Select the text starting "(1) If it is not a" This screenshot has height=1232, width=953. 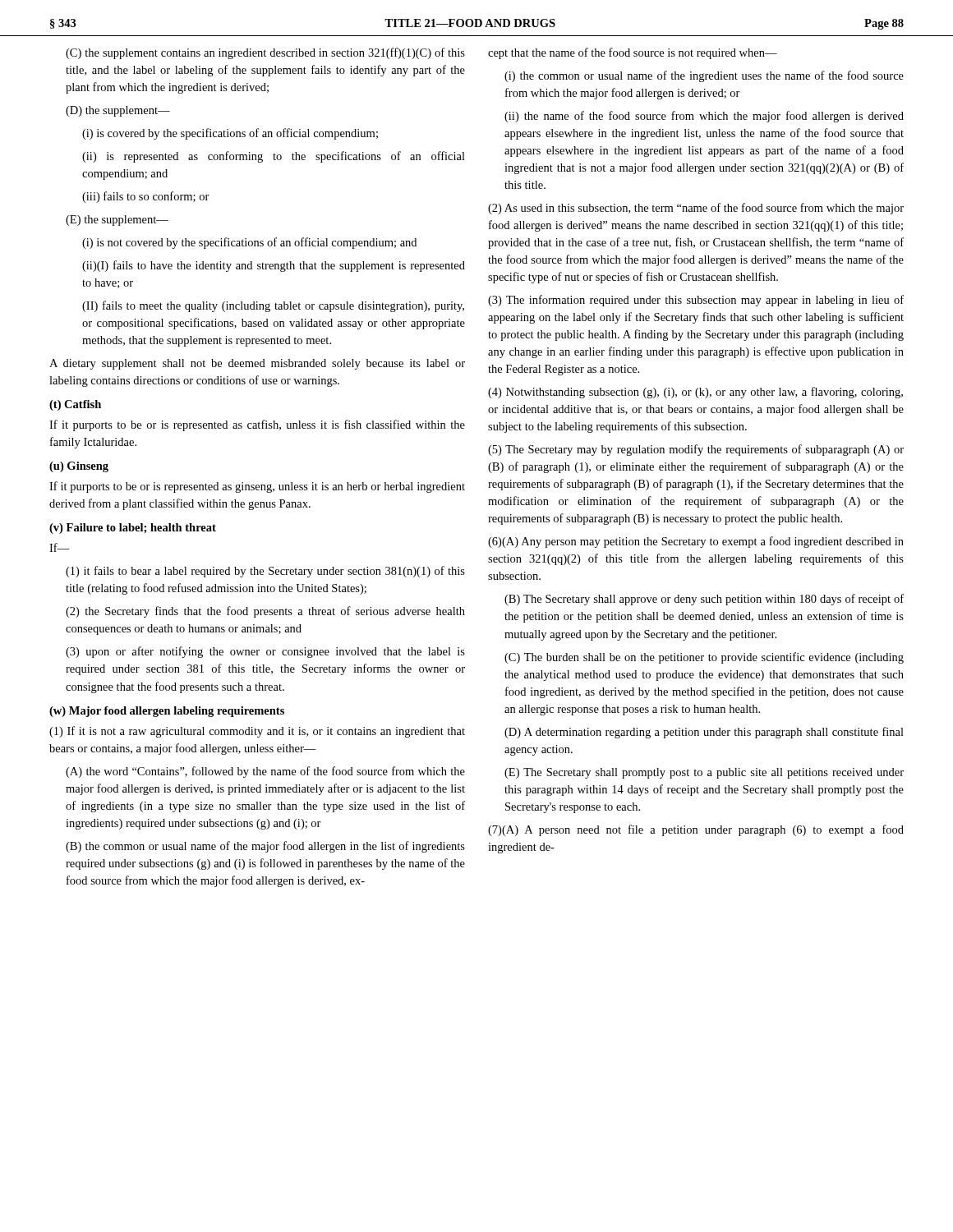[257, 806]
